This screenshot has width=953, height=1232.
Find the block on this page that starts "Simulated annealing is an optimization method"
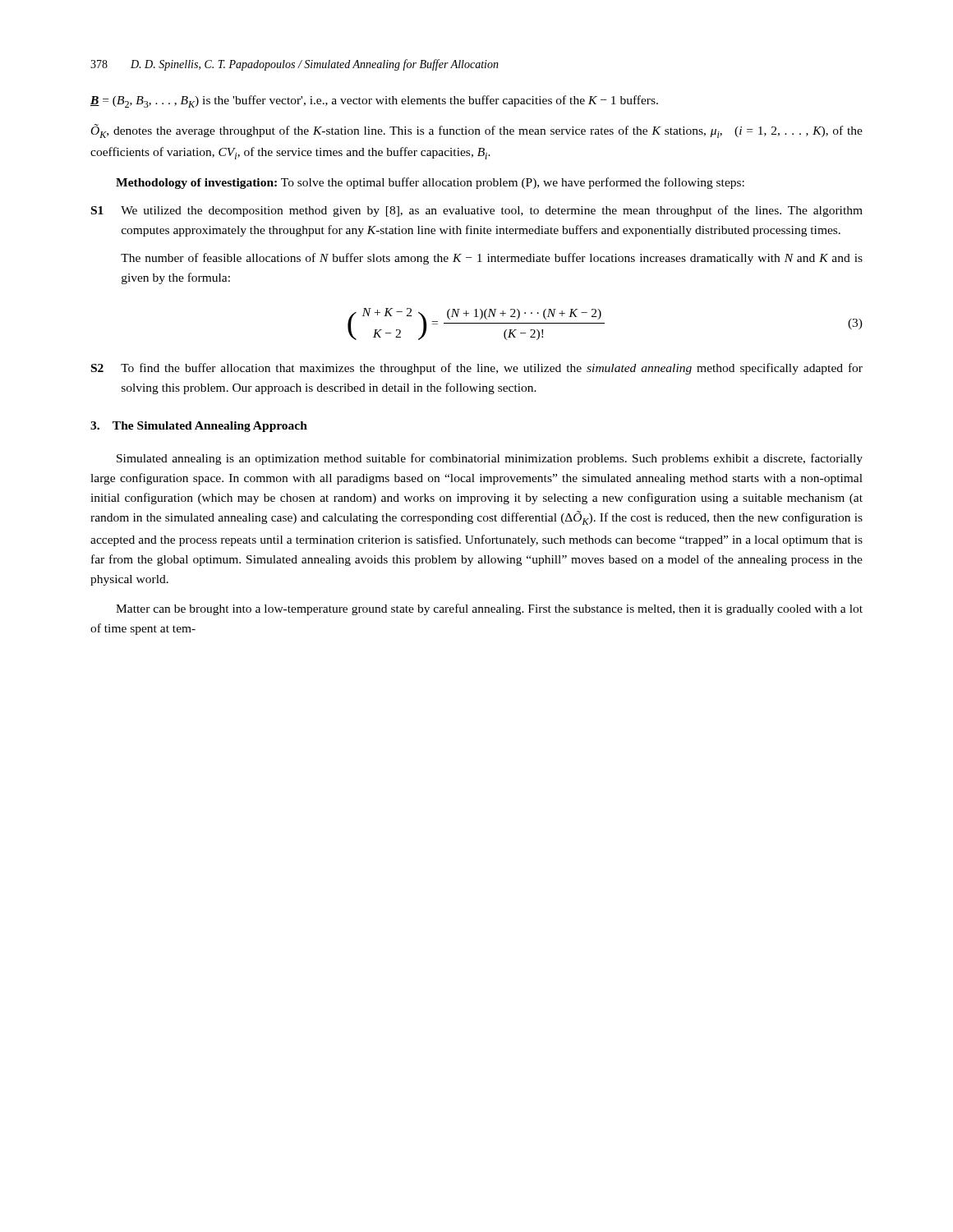point(476,518)
